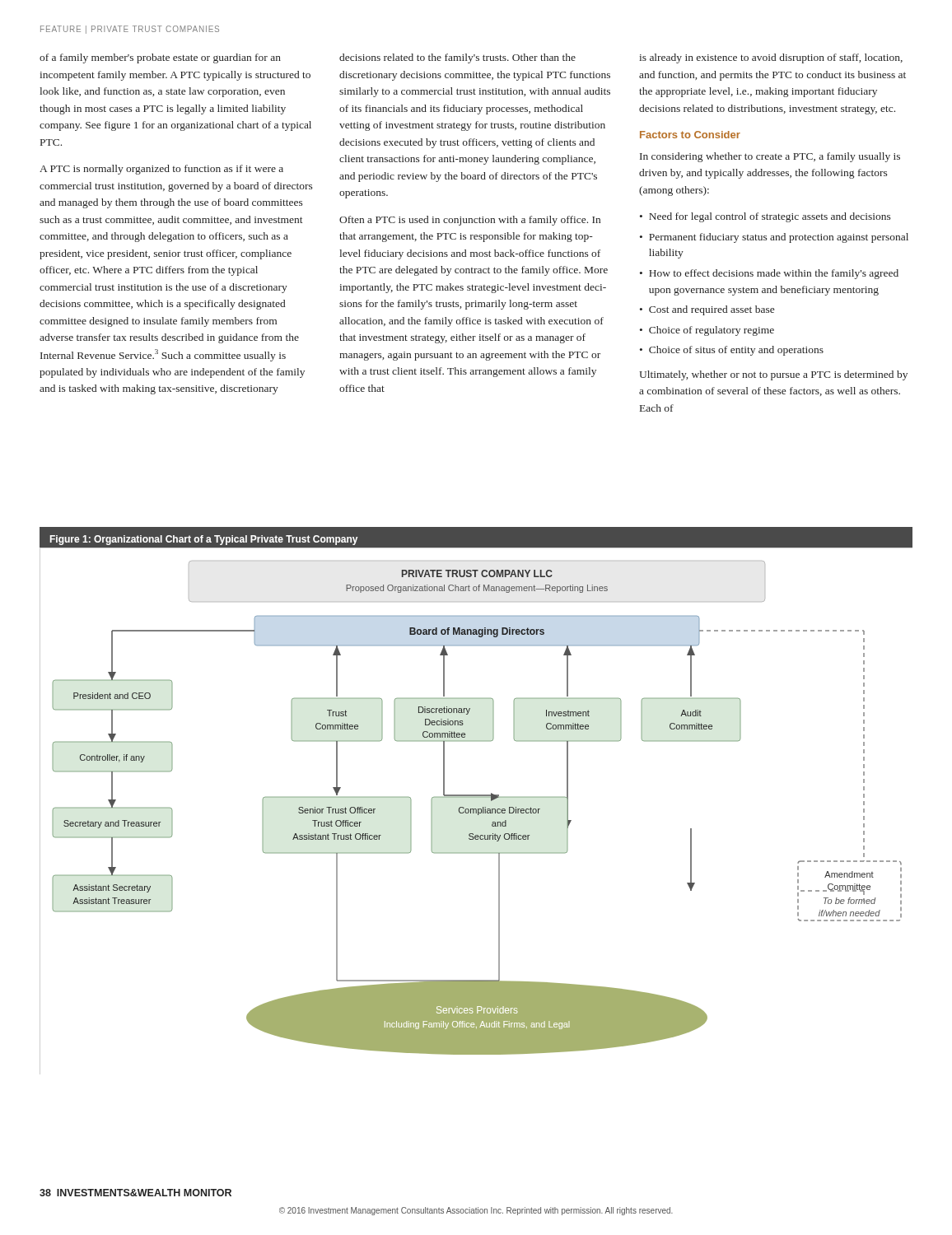
Task: Click the passage that begins "Ultimately, whether or not"
Action: click(x=776, y=392)
